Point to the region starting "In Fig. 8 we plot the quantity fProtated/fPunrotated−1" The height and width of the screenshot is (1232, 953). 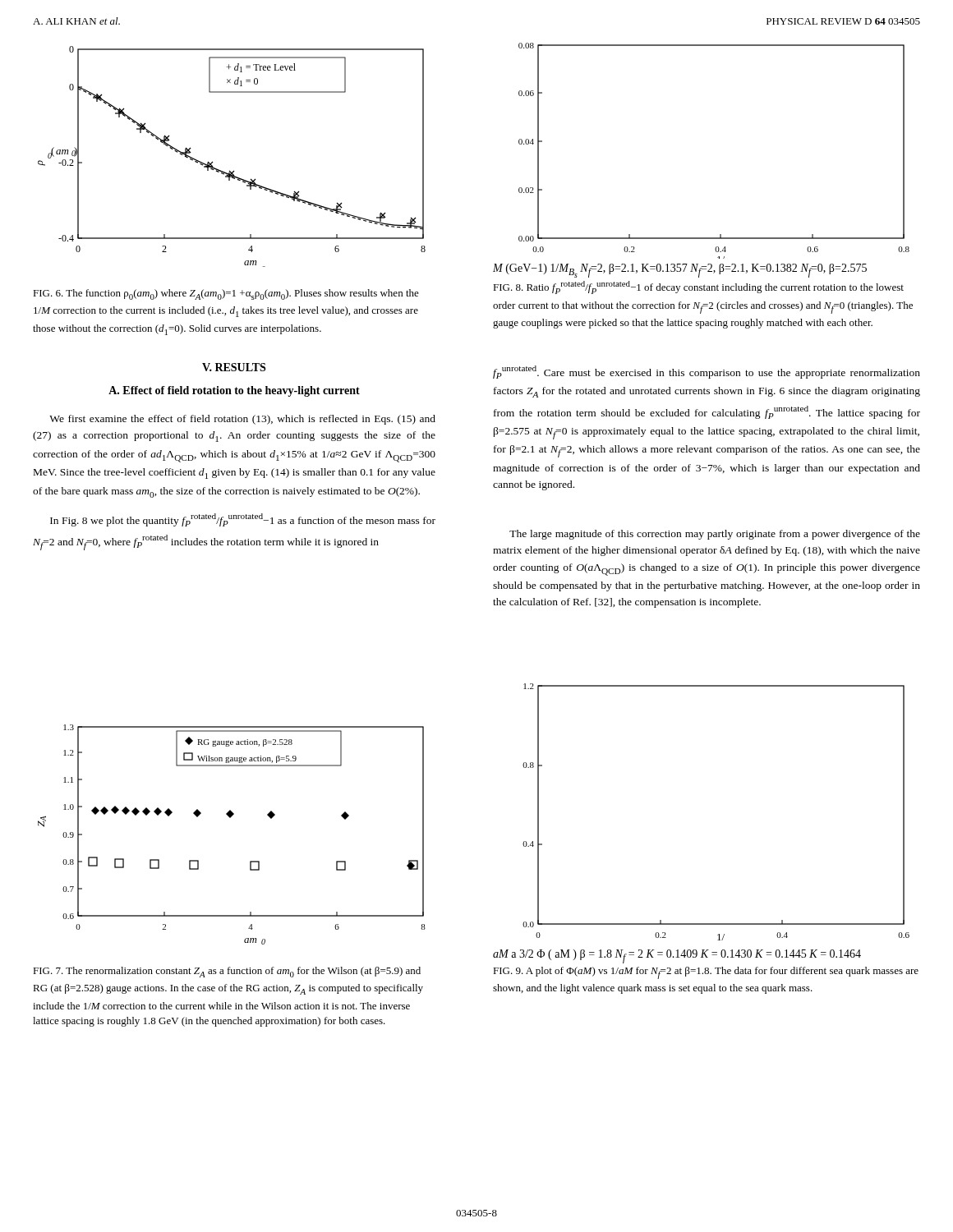[x=234, y=531]
